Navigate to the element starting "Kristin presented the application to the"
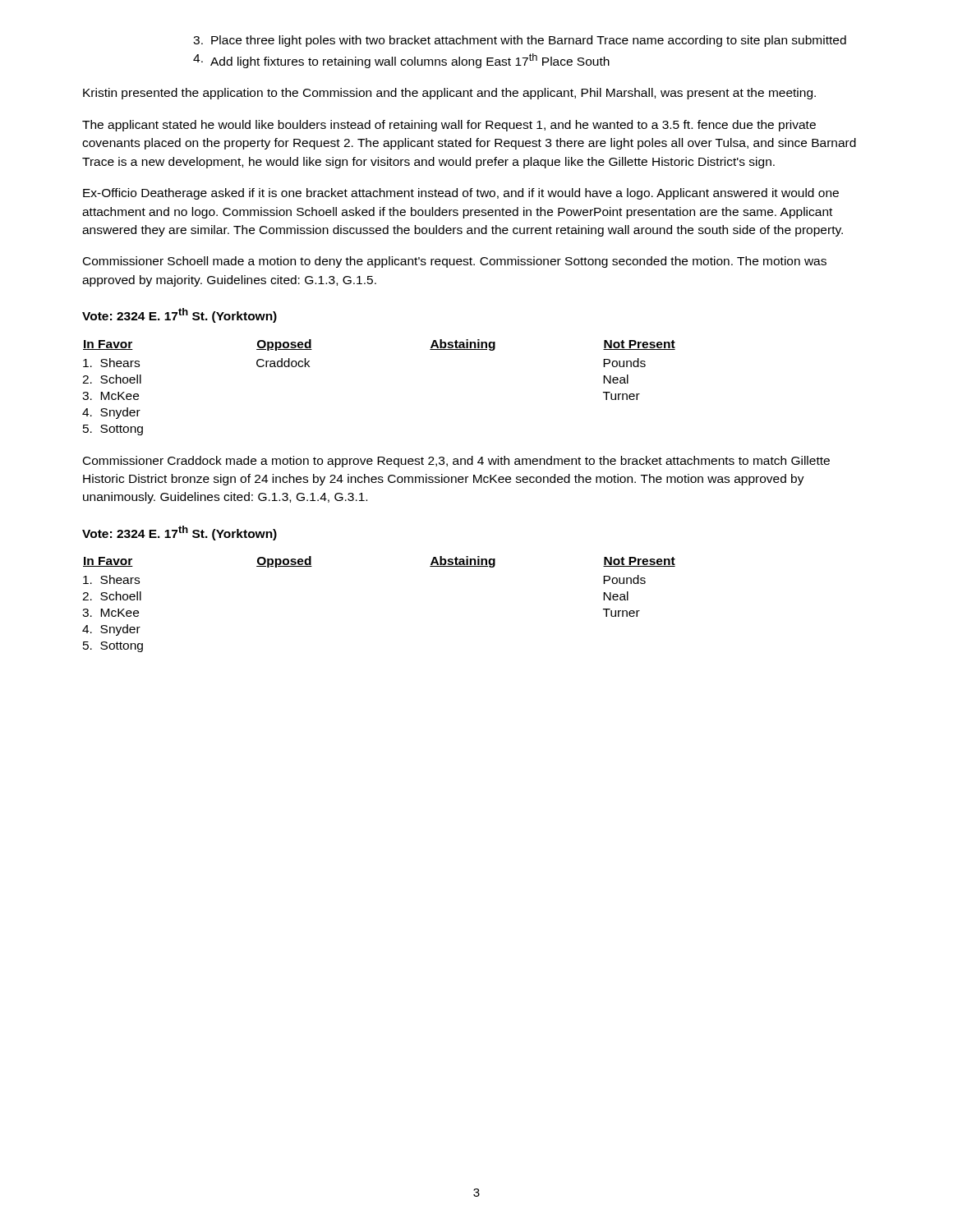Image resolution: width=953 pixels, height=1232 pixels. pyautogui.click(x=450, y=93)
